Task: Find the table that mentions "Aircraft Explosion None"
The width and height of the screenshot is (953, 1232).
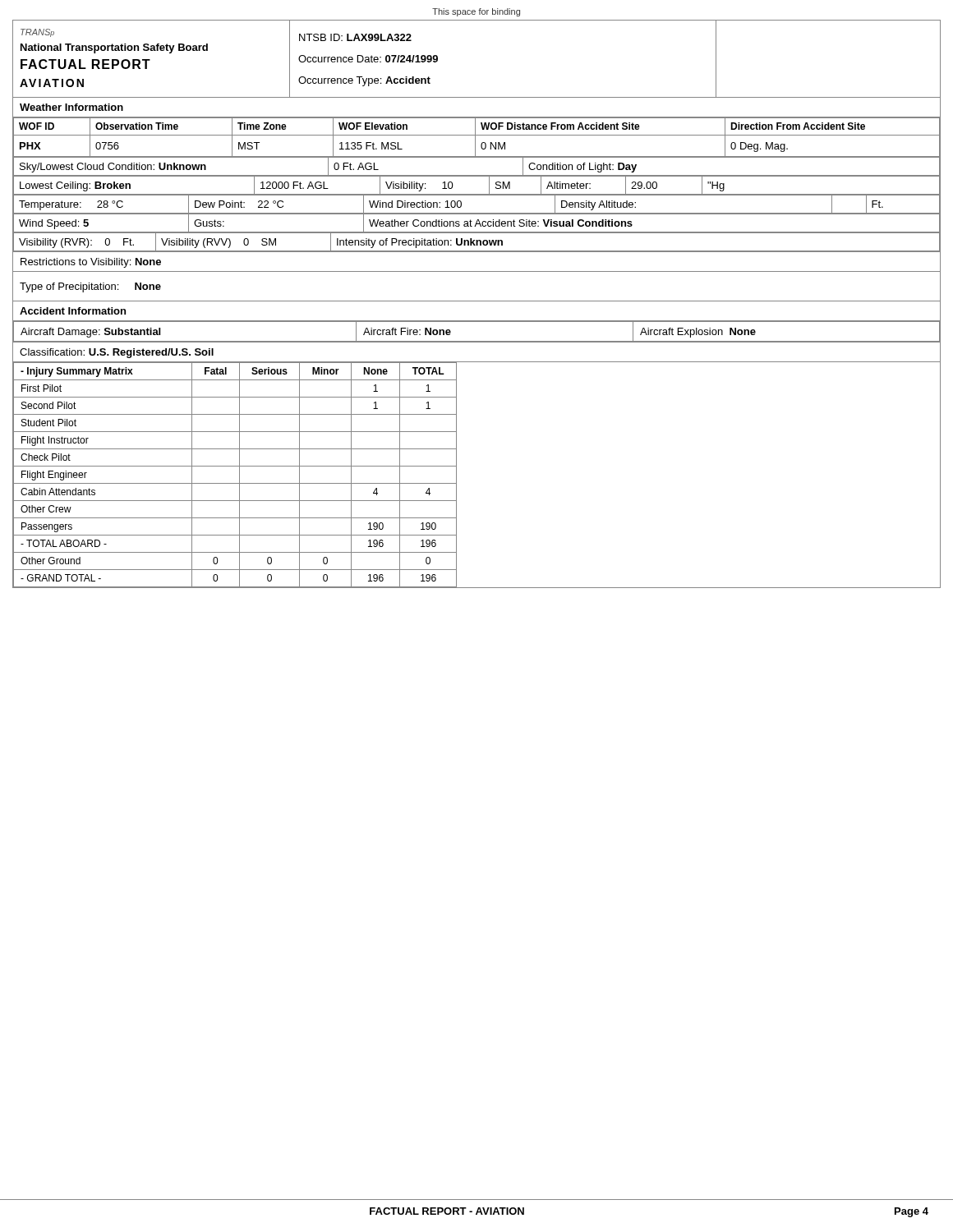Action: (x=476, y=331)
